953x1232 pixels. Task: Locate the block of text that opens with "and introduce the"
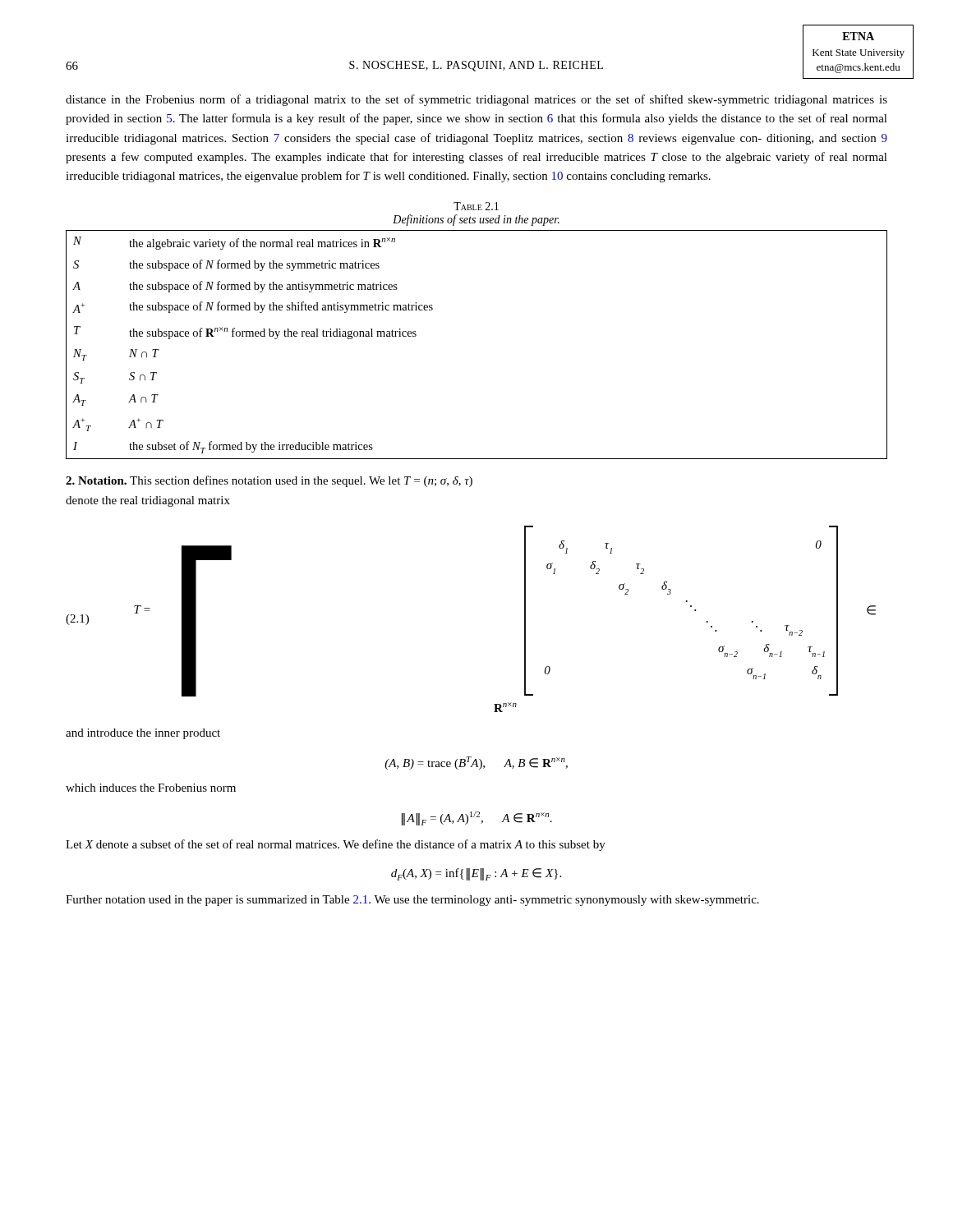[143, 732]
